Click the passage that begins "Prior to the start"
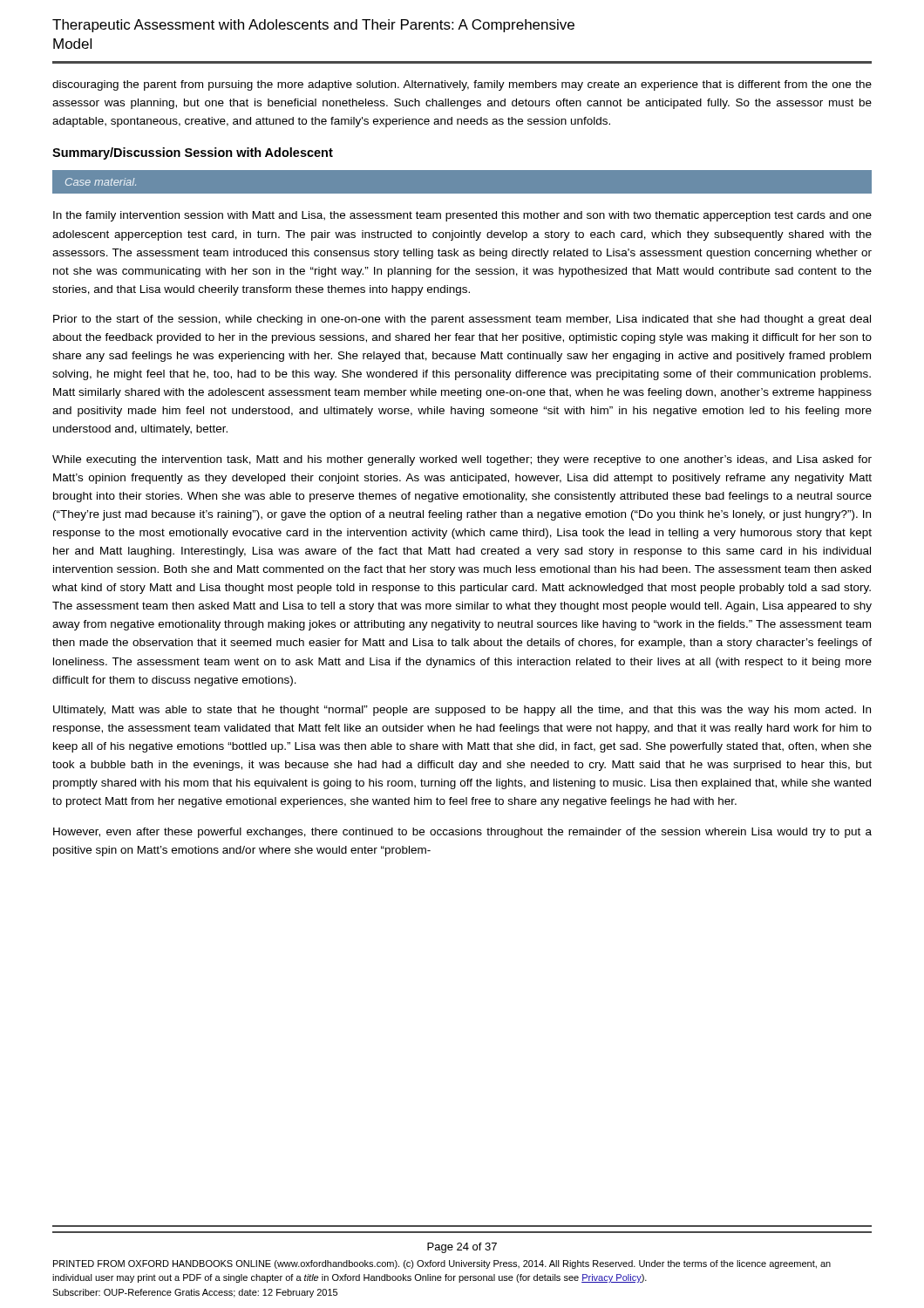 tap(462, 374)
